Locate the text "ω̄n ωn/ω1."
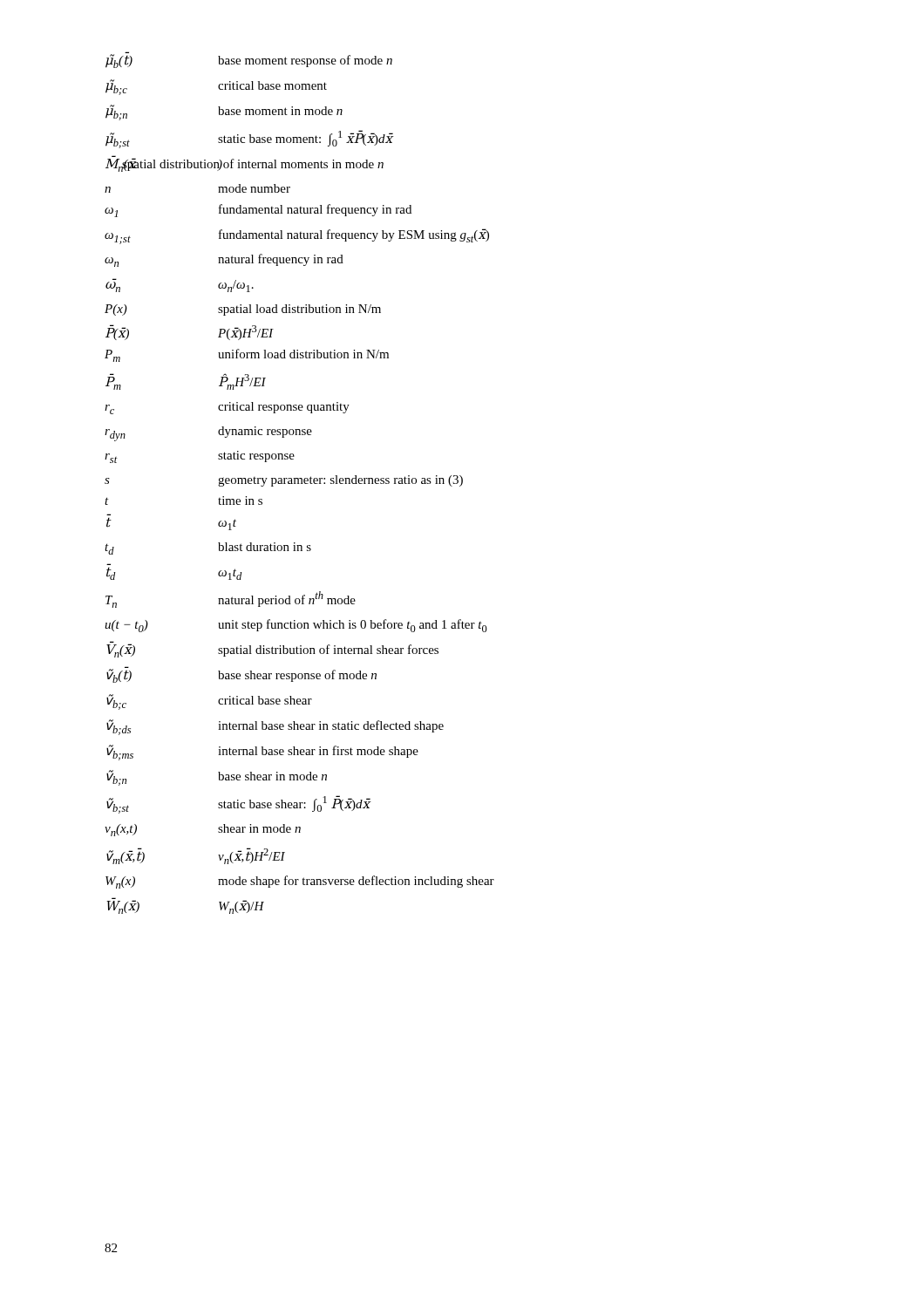Image resolution: width=924 pixels, height=1308 pixels. coord(114,286)
